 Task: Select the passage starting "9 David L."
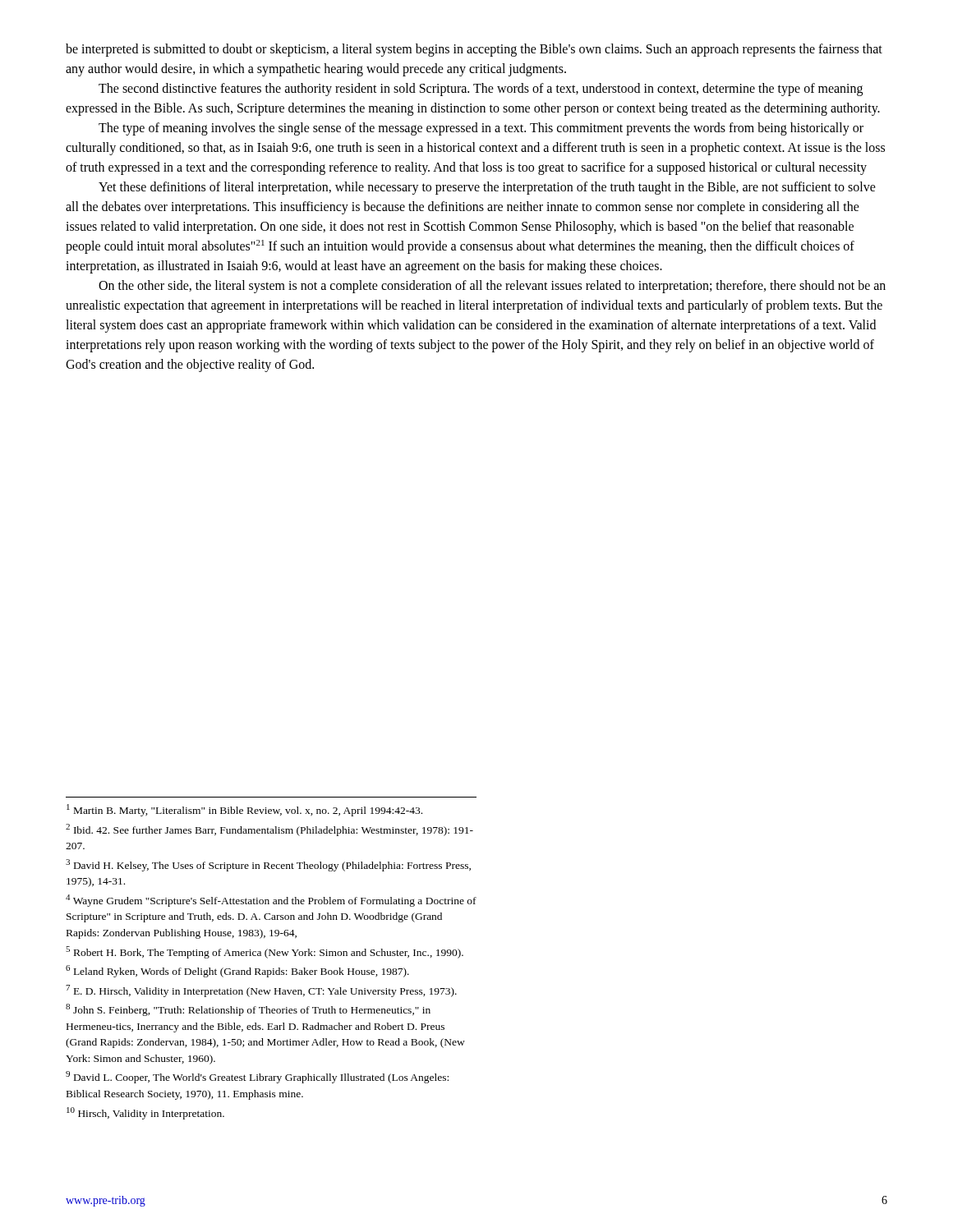tap(271, 1086)
